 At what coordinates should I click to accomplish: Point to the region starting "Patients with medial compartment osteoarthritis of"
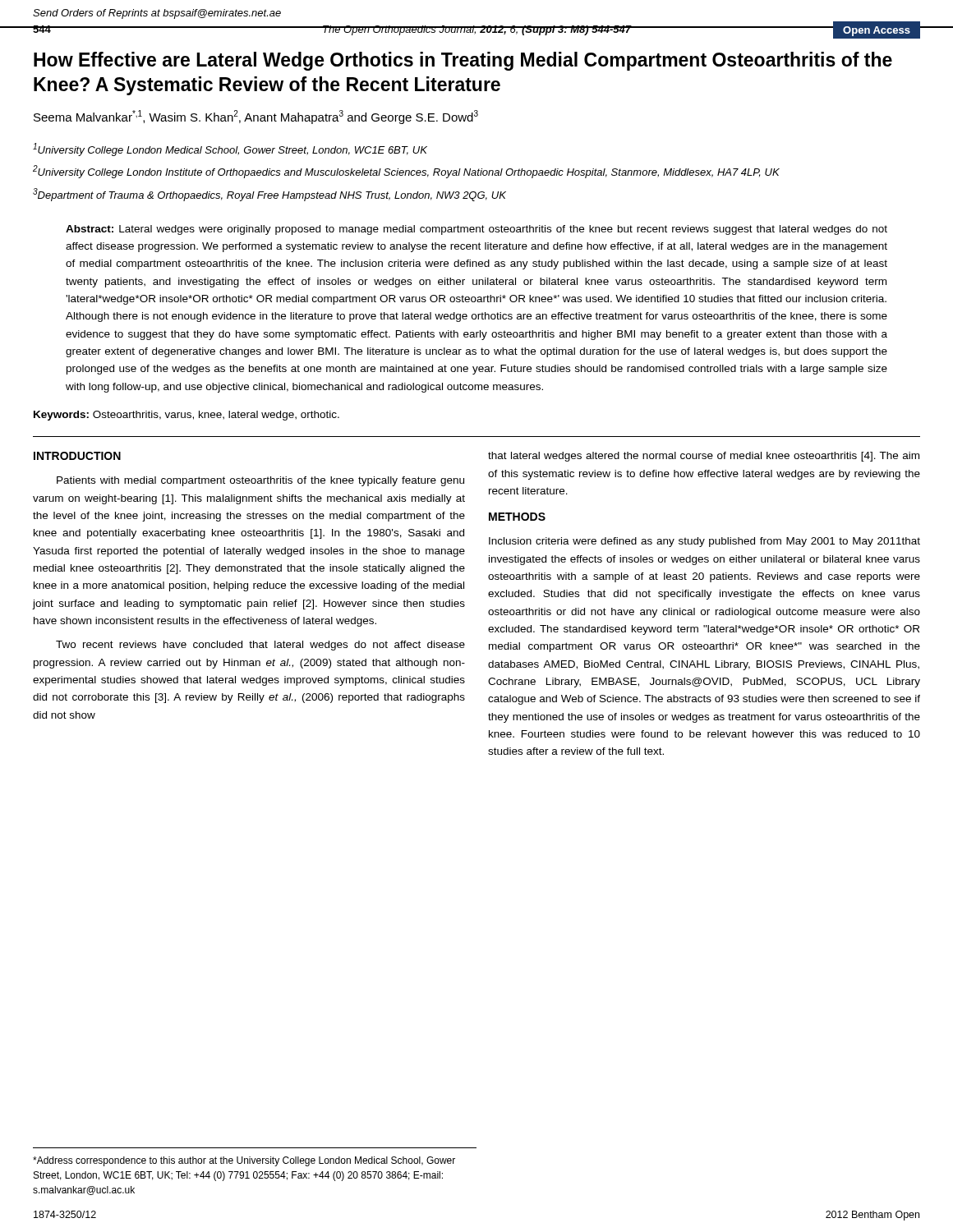click(x=249, y=551)
